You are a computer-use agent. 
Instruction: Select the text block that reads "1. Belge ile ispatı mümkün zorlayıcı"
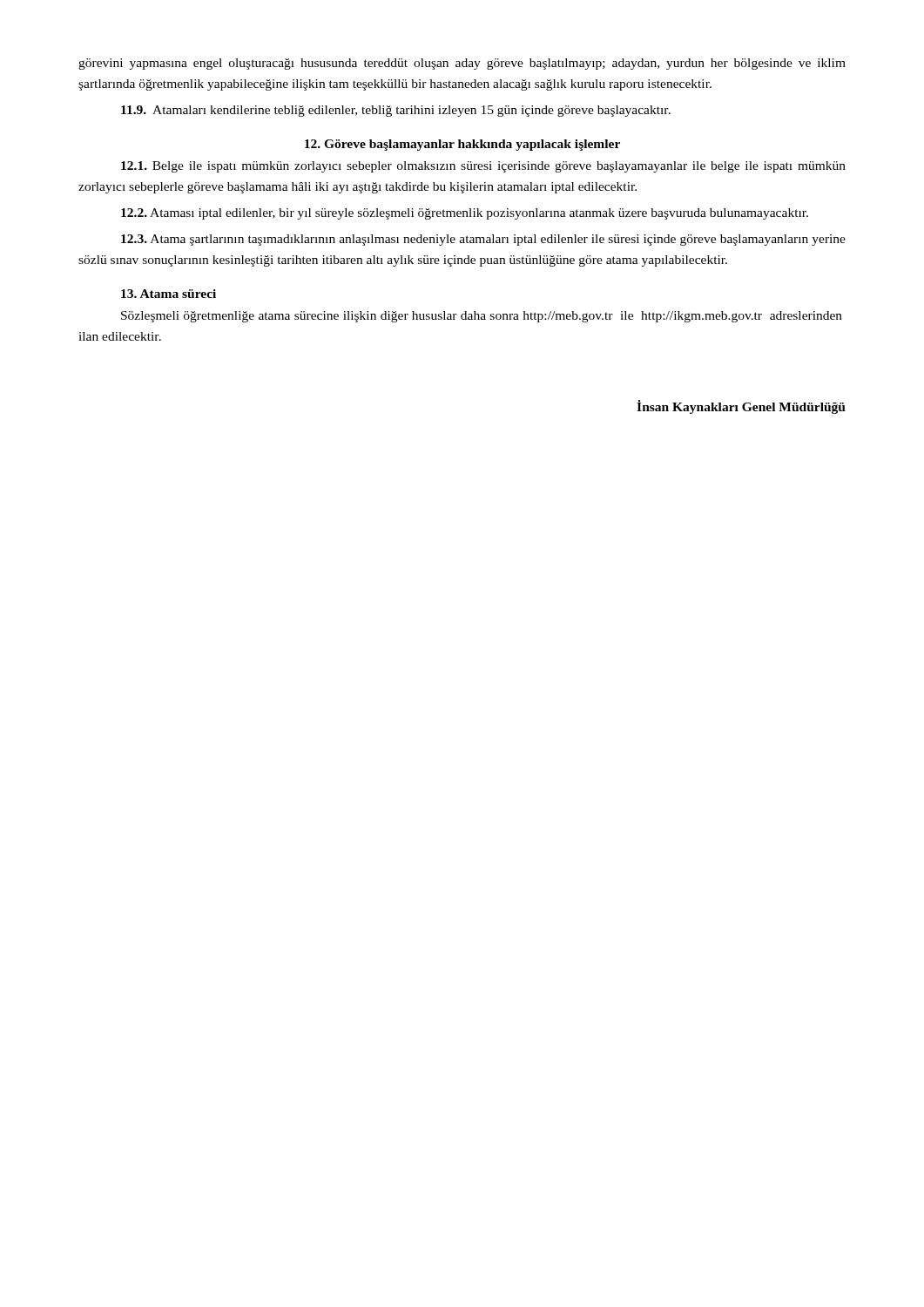[x=462, y=176]
